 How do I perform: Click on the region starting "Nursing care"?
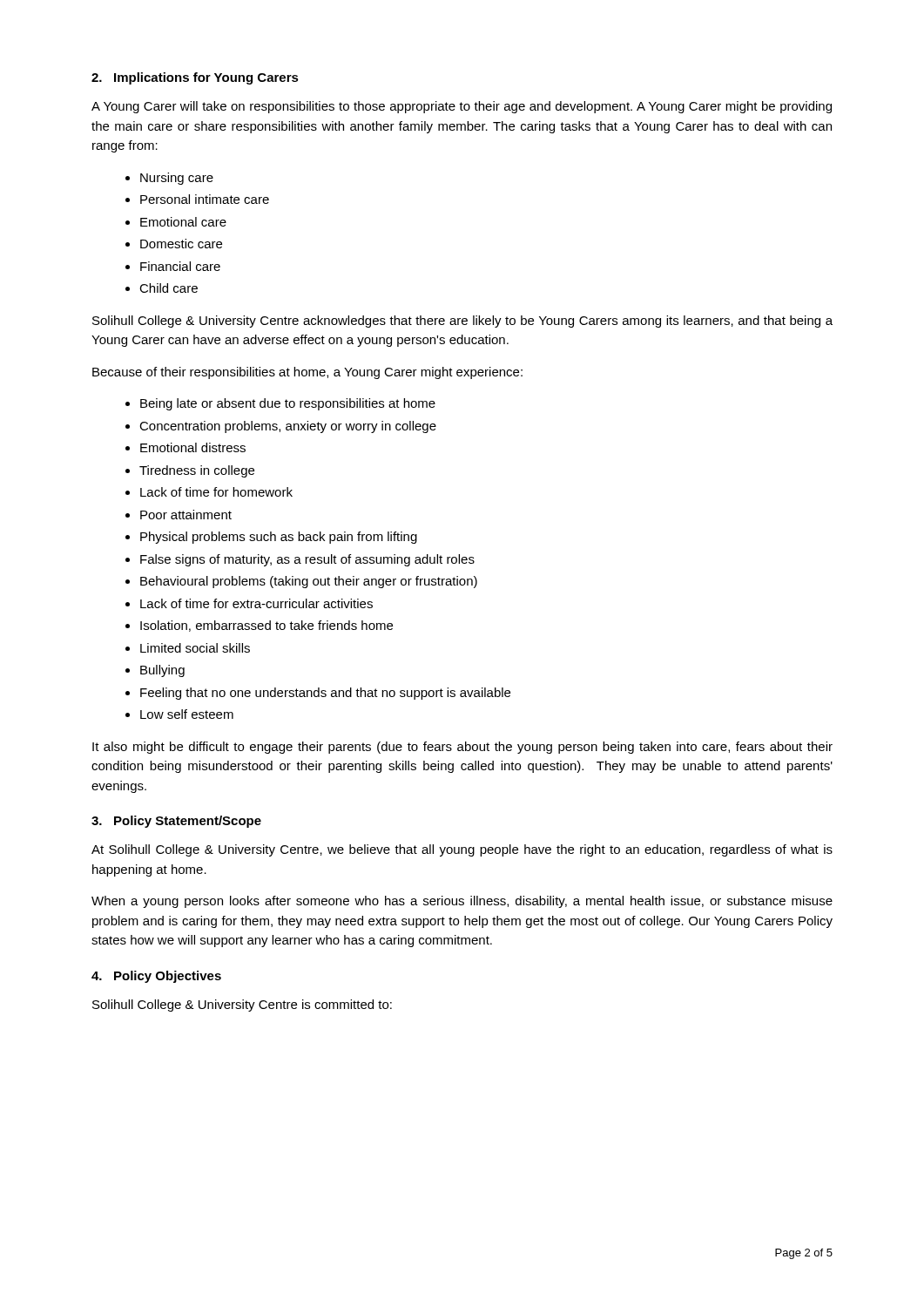click(x=176, y=177)
